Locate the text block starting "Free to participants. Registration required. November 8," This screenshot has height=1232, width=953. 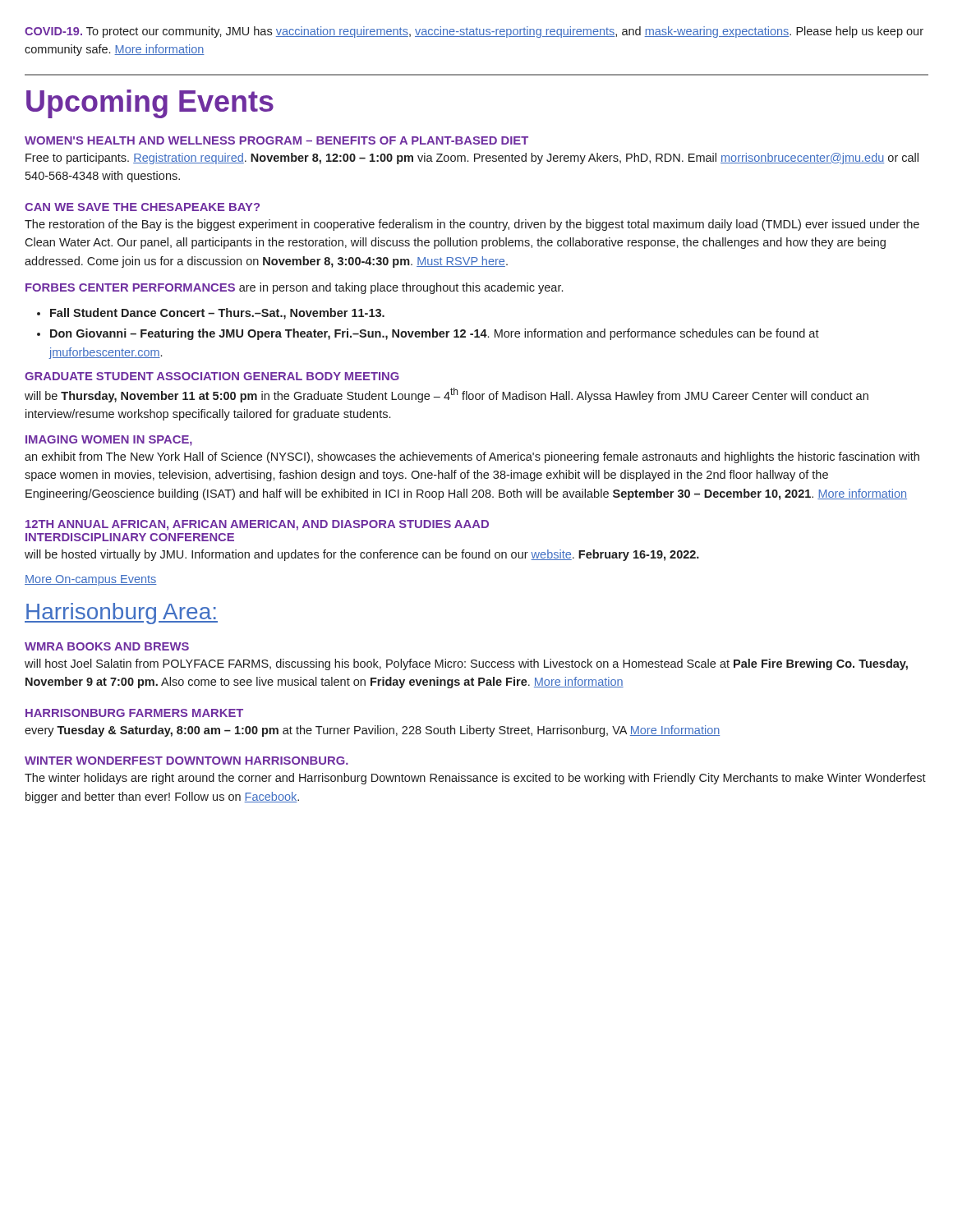tap(472, 167)
